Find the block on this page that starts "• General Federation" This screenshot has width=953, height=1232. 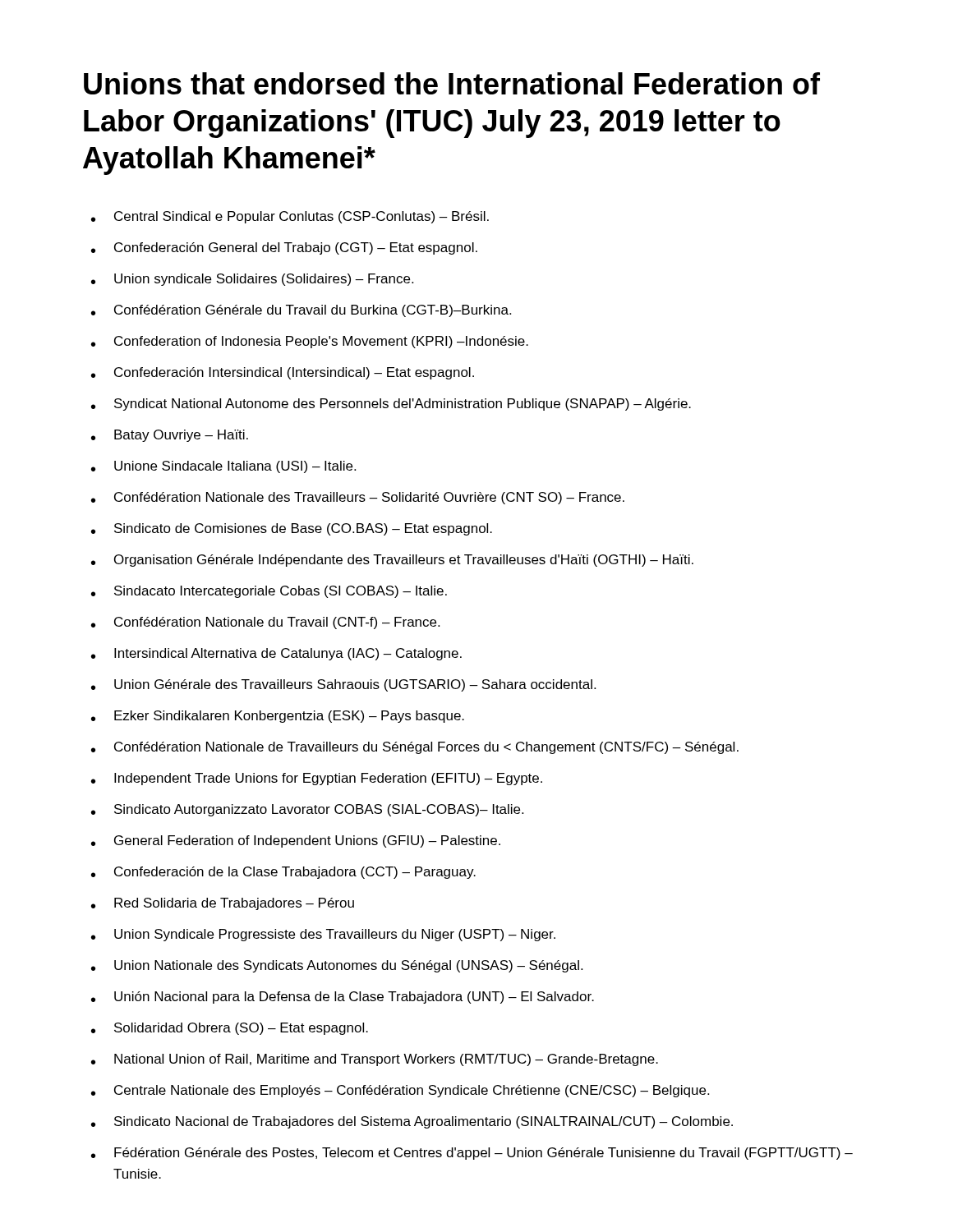476,843
